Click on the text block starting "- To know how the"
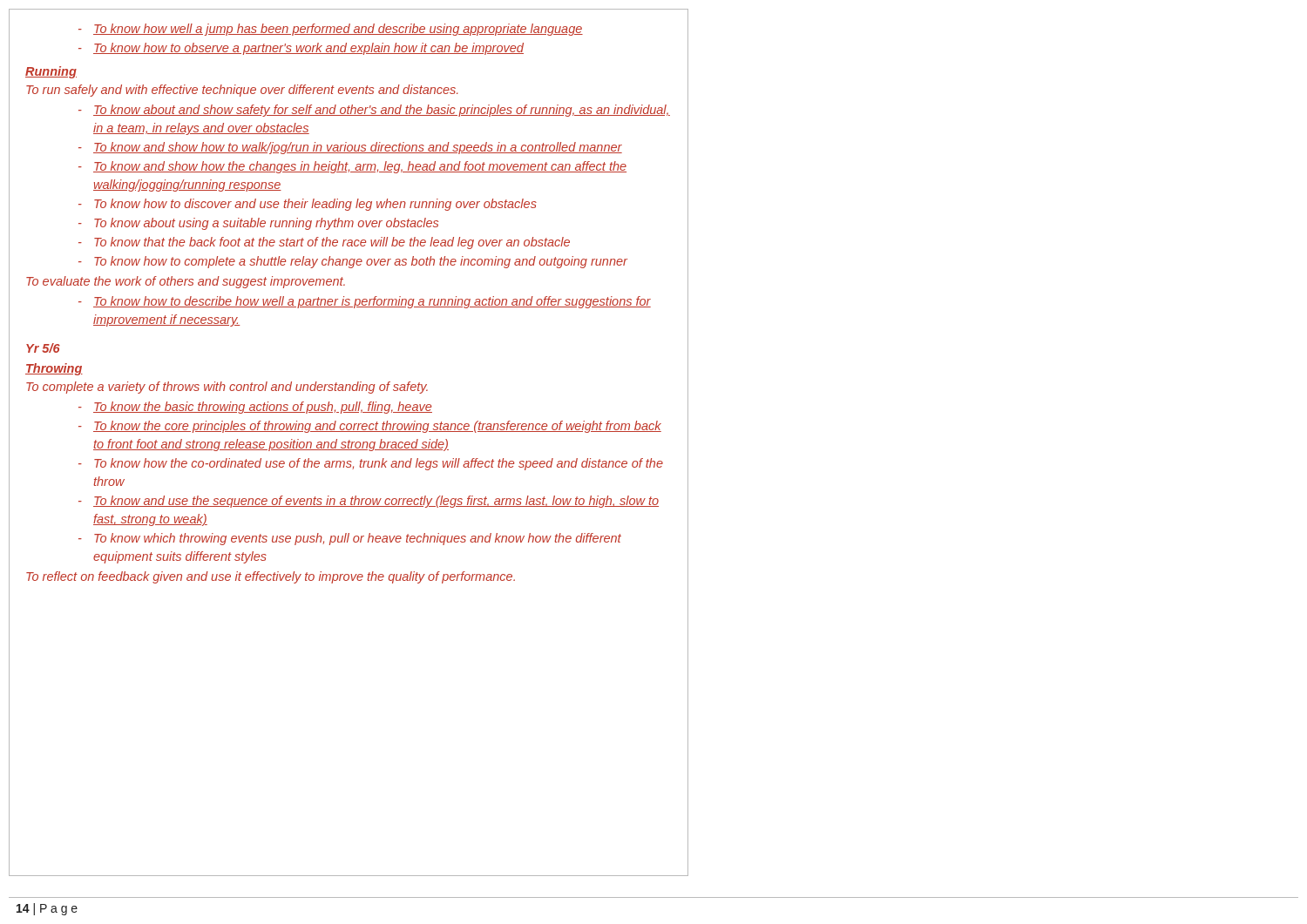 coord(375,473)
